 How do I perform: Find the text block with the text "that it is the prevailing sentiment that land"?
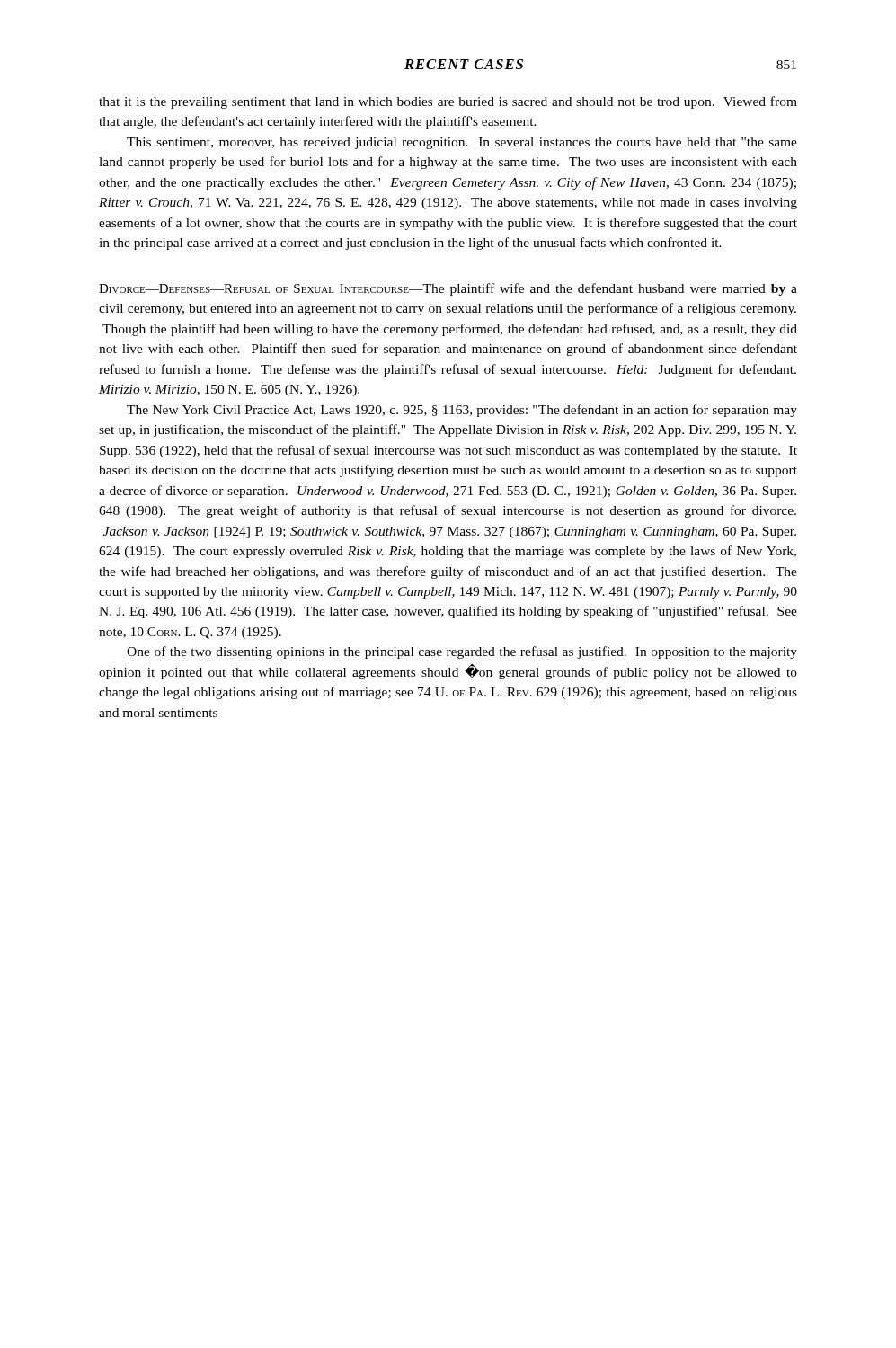click(448, 172)
